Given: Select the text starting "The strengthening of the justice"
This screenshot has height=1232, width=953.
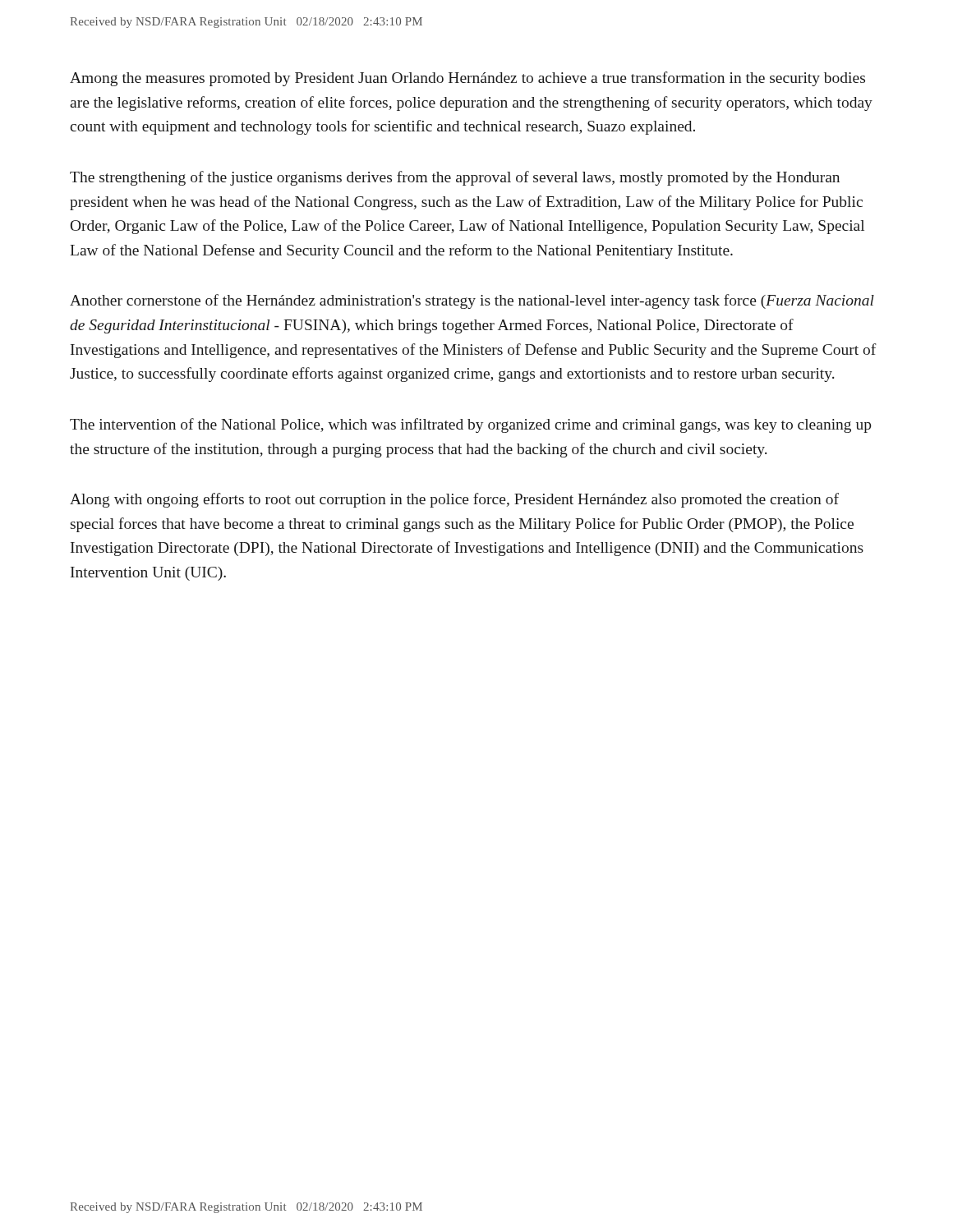Looking at the screenshot, I should [467, 213].
